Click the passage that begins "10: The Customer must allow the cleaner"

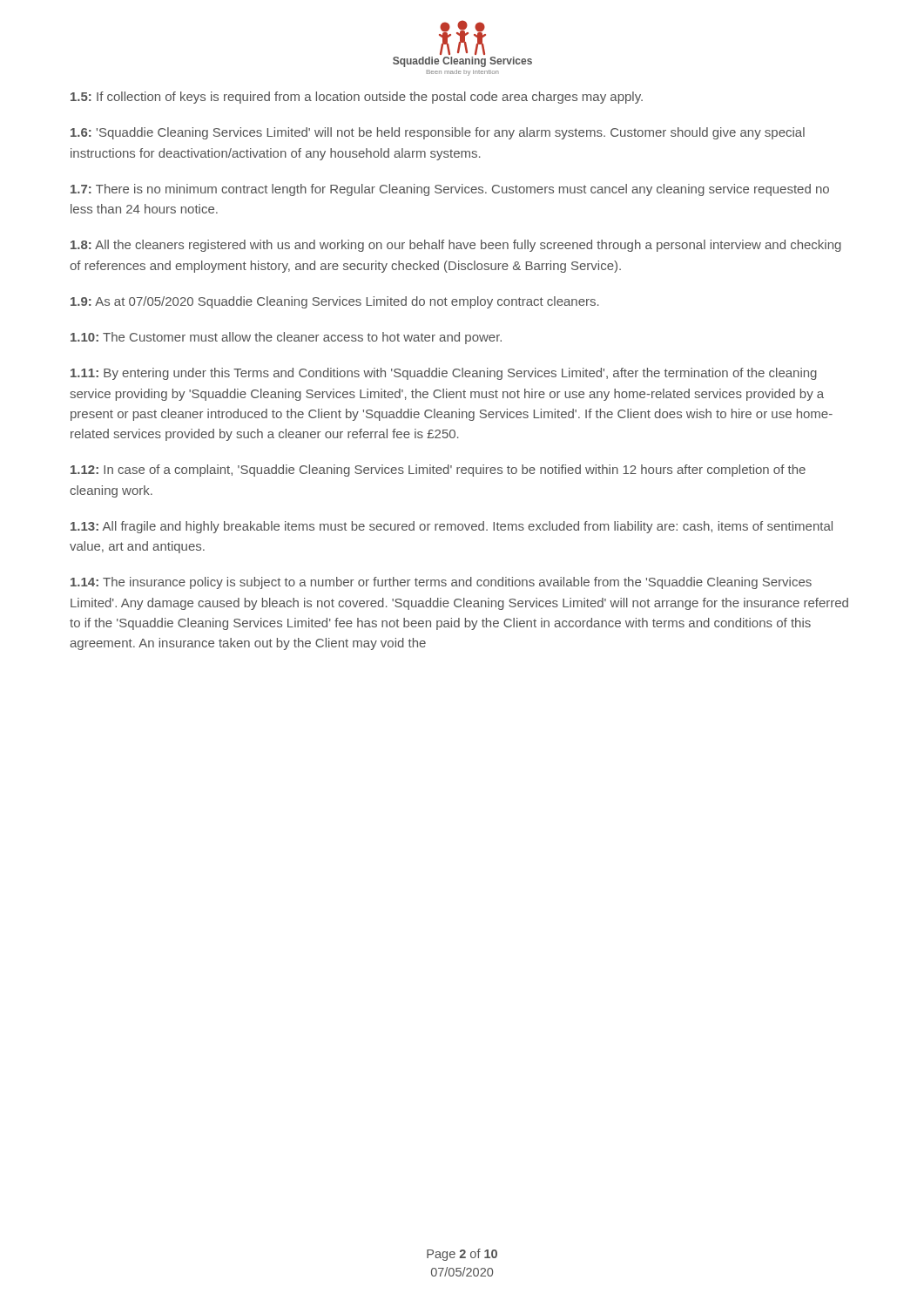click(x=286, y=337)
